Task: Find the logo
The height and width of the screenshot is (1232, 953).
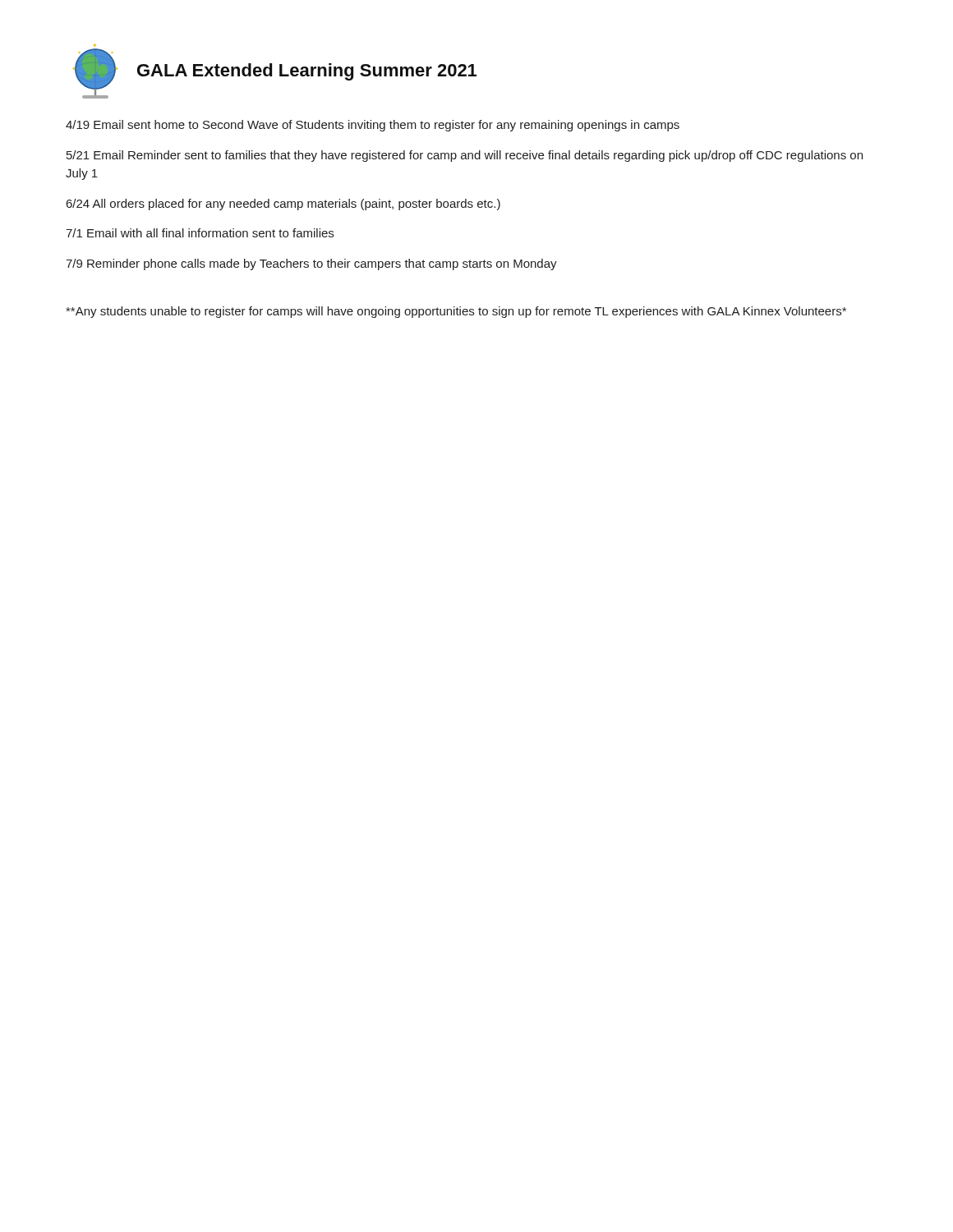Action: point(95,70)
